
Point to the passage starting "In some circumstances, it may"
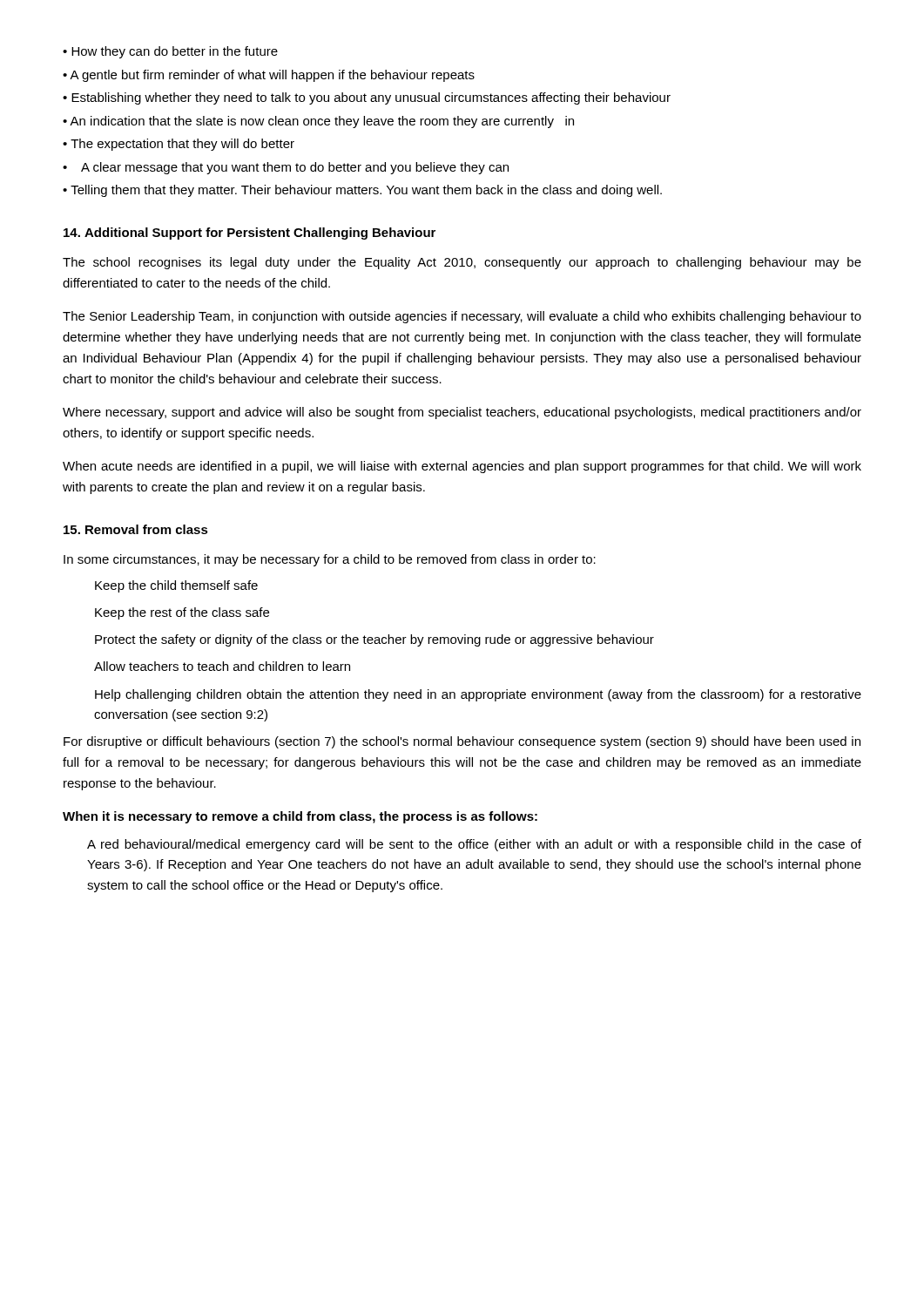point(330,559)
